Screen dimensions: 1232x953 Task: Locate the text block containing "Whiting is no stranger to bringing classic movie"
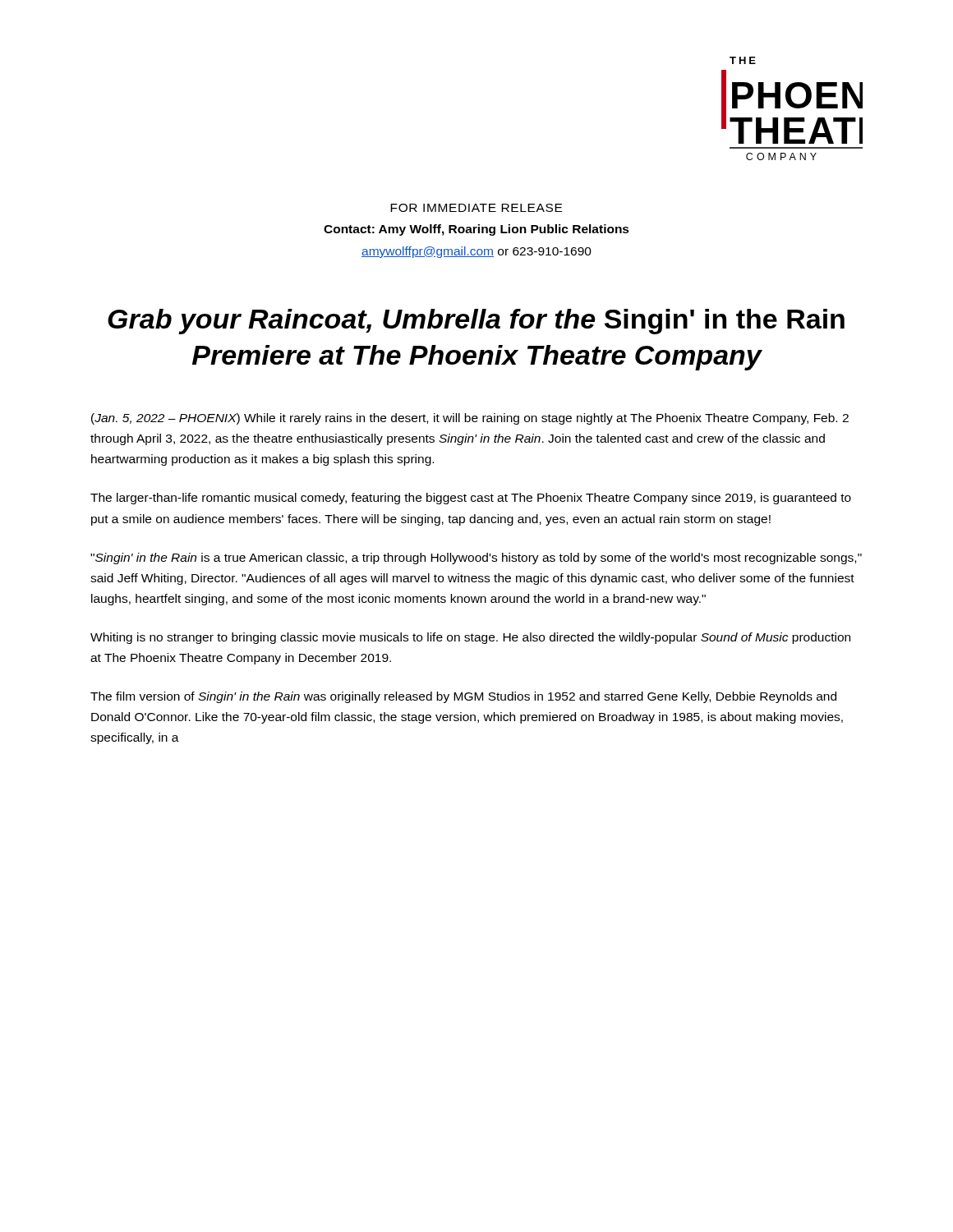pyautogui.click(x=471, y=647)
